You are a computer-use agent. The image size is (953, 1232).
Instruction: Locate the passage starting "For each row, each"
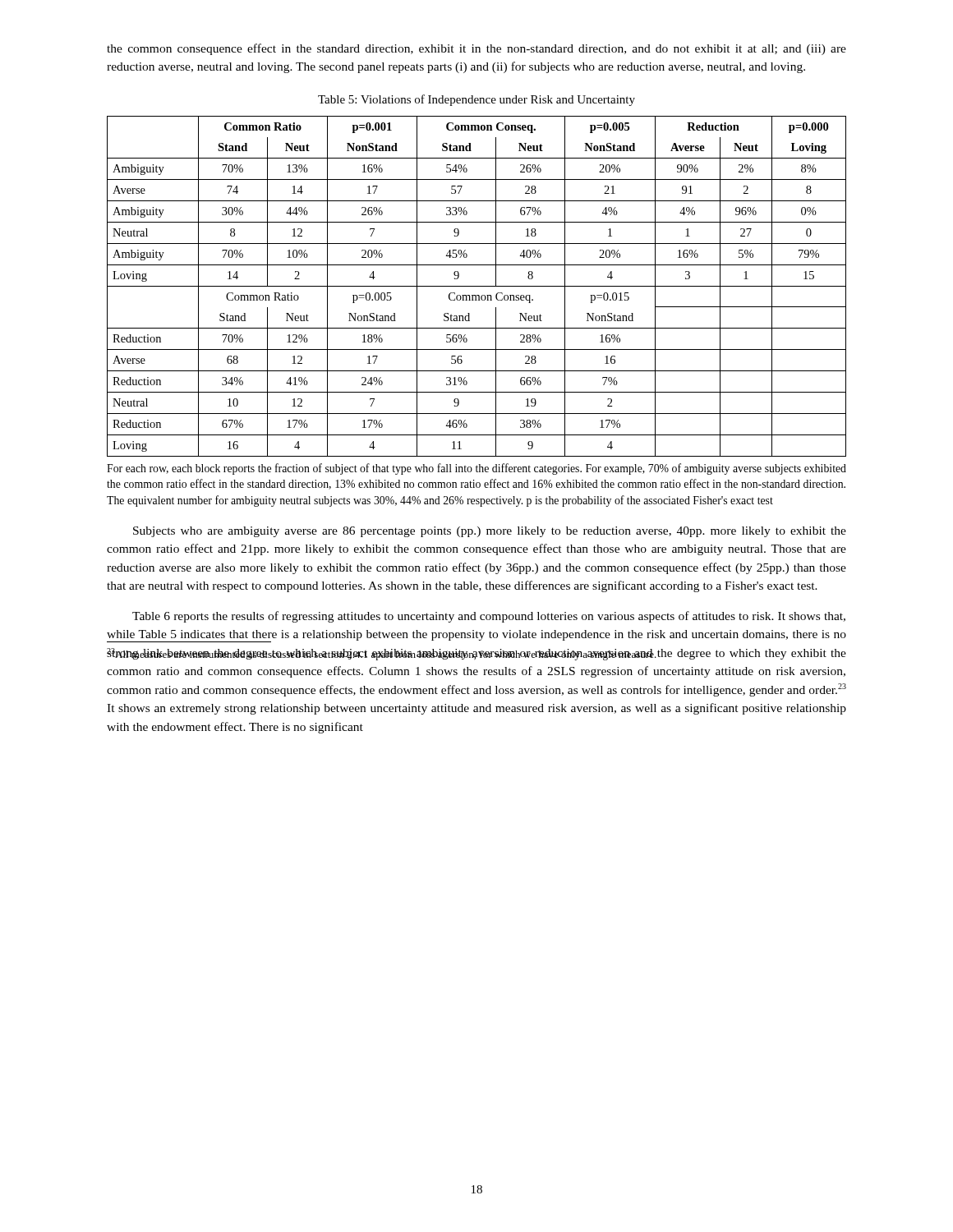tap(476, 484)
